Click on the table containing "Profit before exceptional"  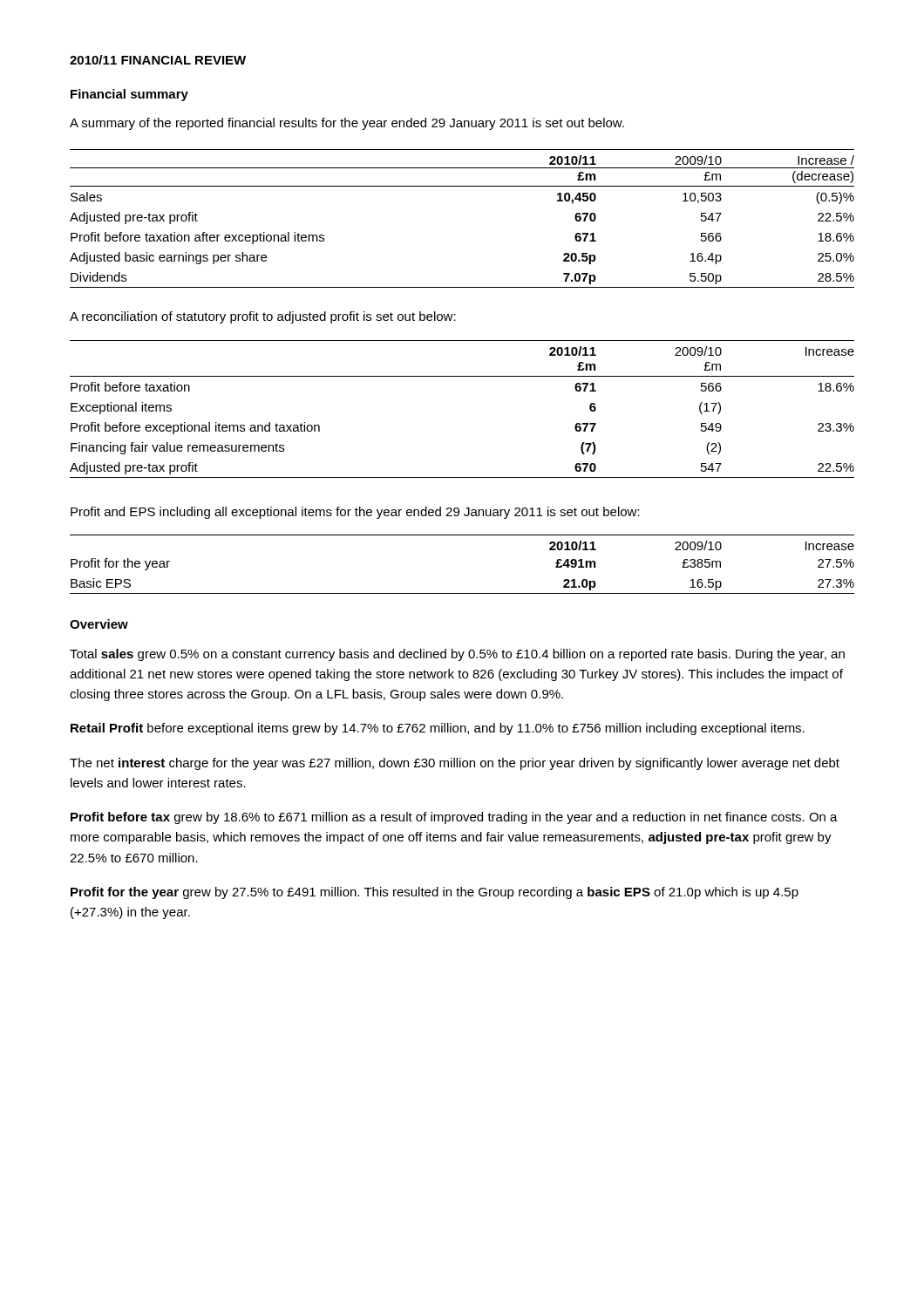coord(462,409)
